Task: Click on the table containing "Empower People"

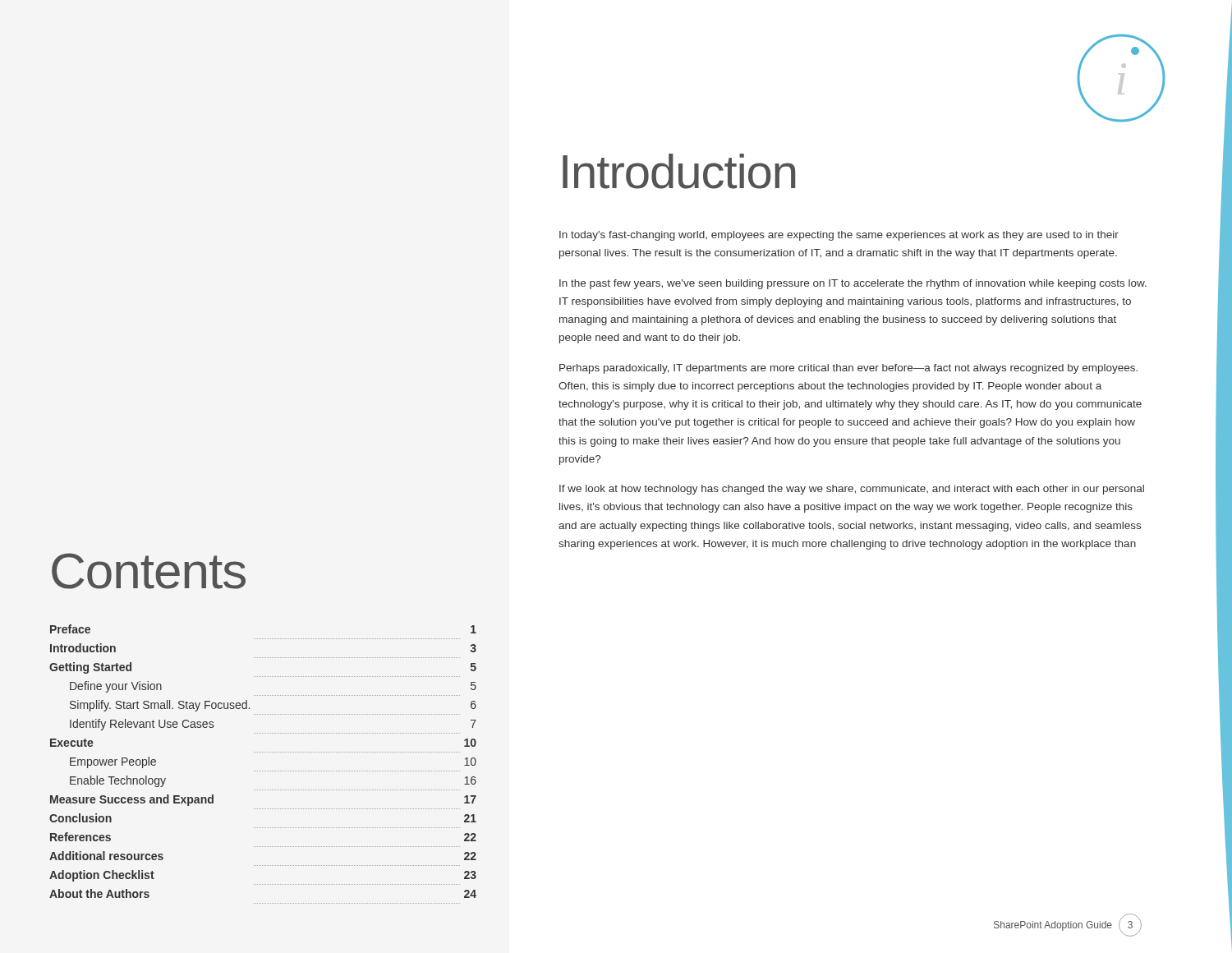Action: click(x=263, y=762)
